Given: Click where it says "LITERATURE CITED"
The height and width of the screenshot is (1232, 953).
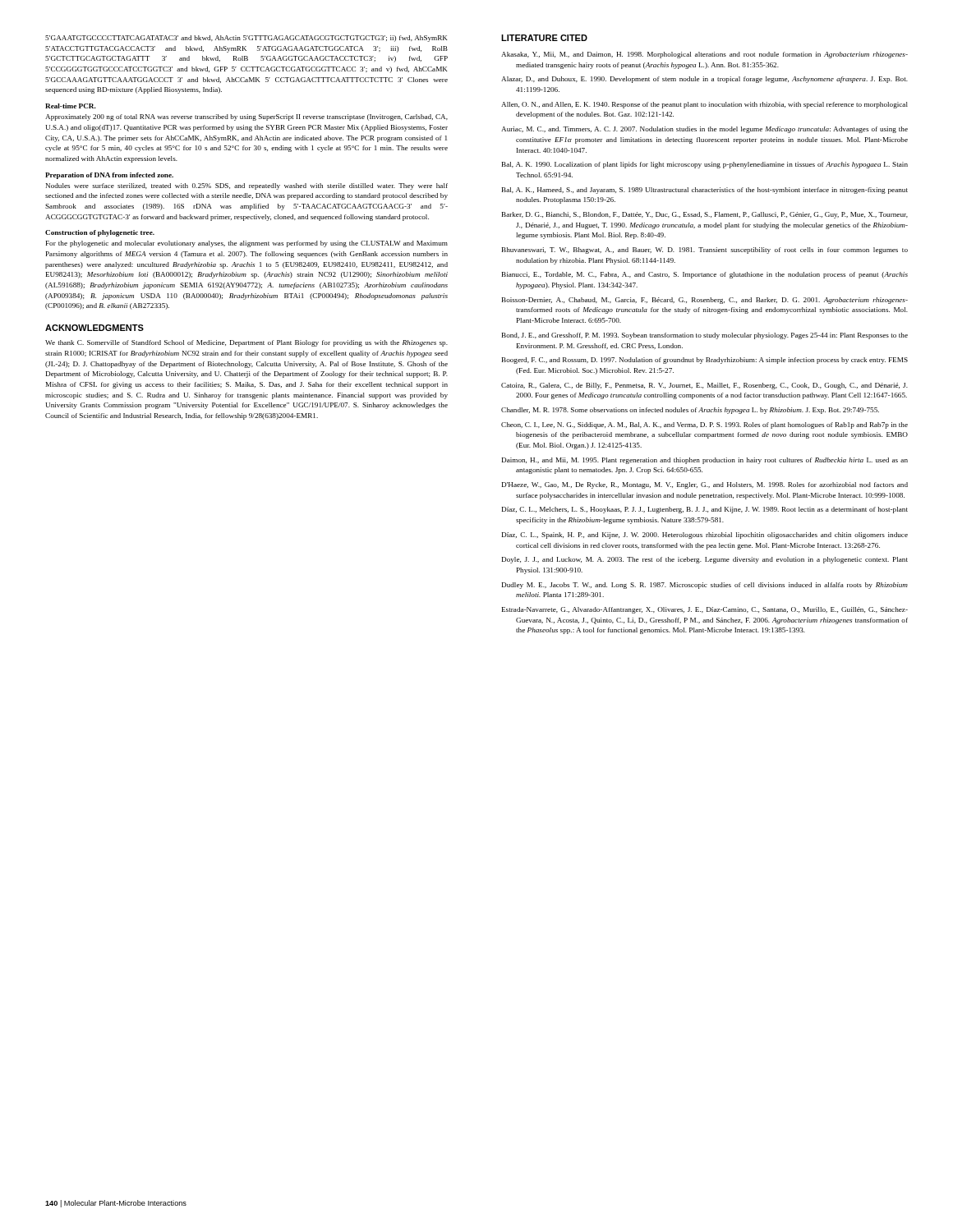Looking at the screenshot, I should tap(544, 38).
